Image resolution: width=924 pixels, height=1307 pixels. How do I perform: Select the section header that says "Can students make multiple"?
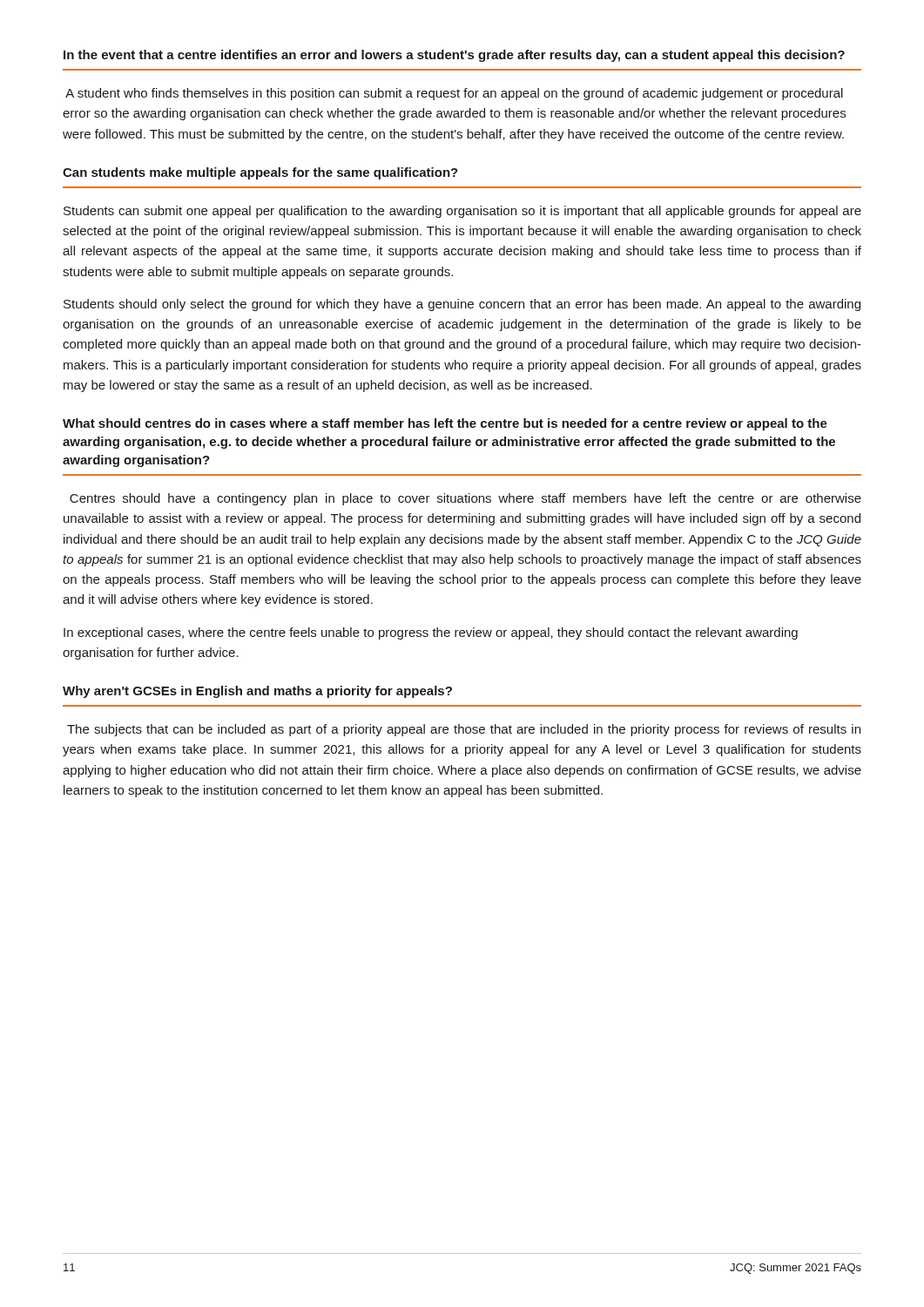(261, 172)
